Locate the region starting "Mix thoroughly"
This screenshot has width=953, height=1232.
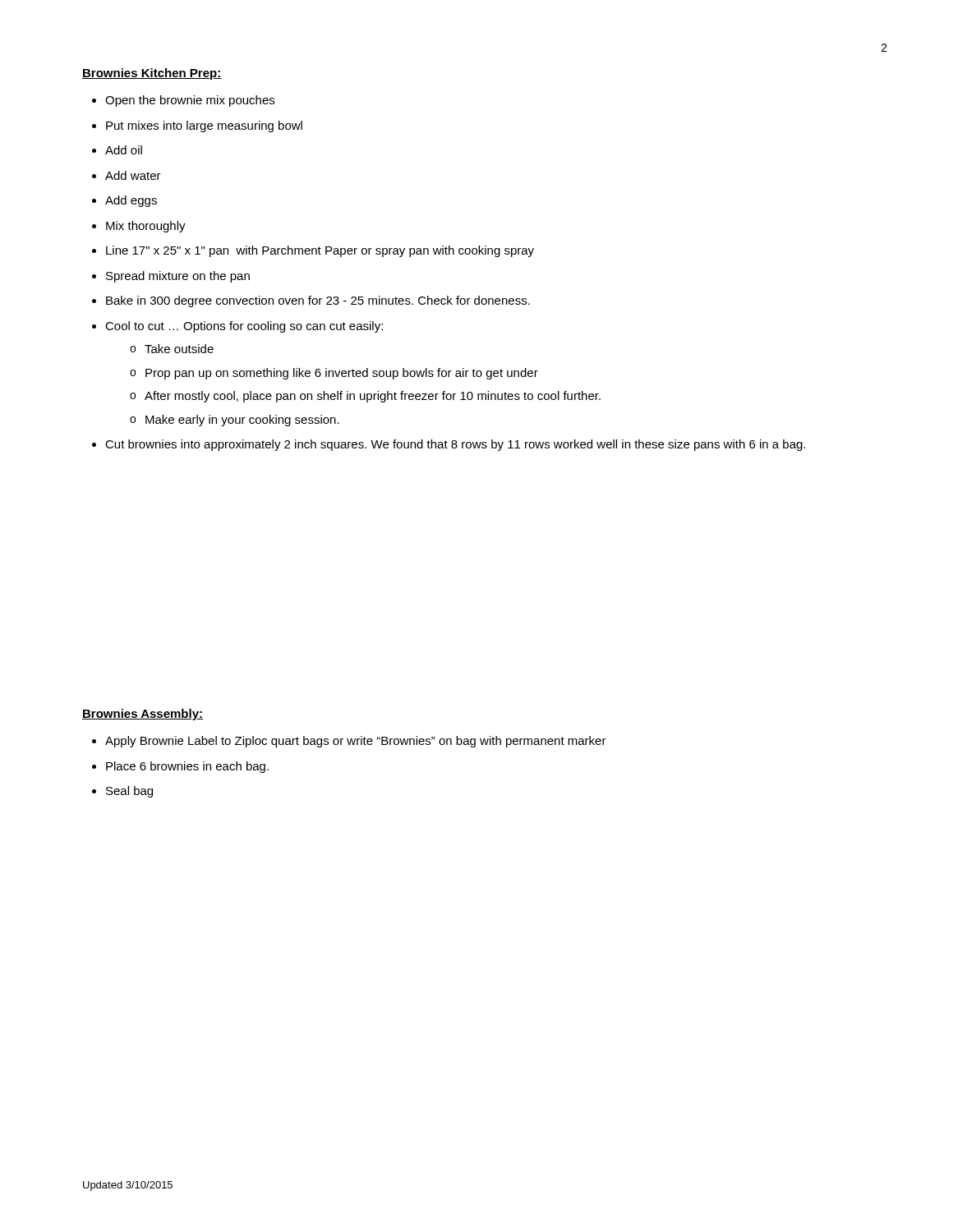145,225
